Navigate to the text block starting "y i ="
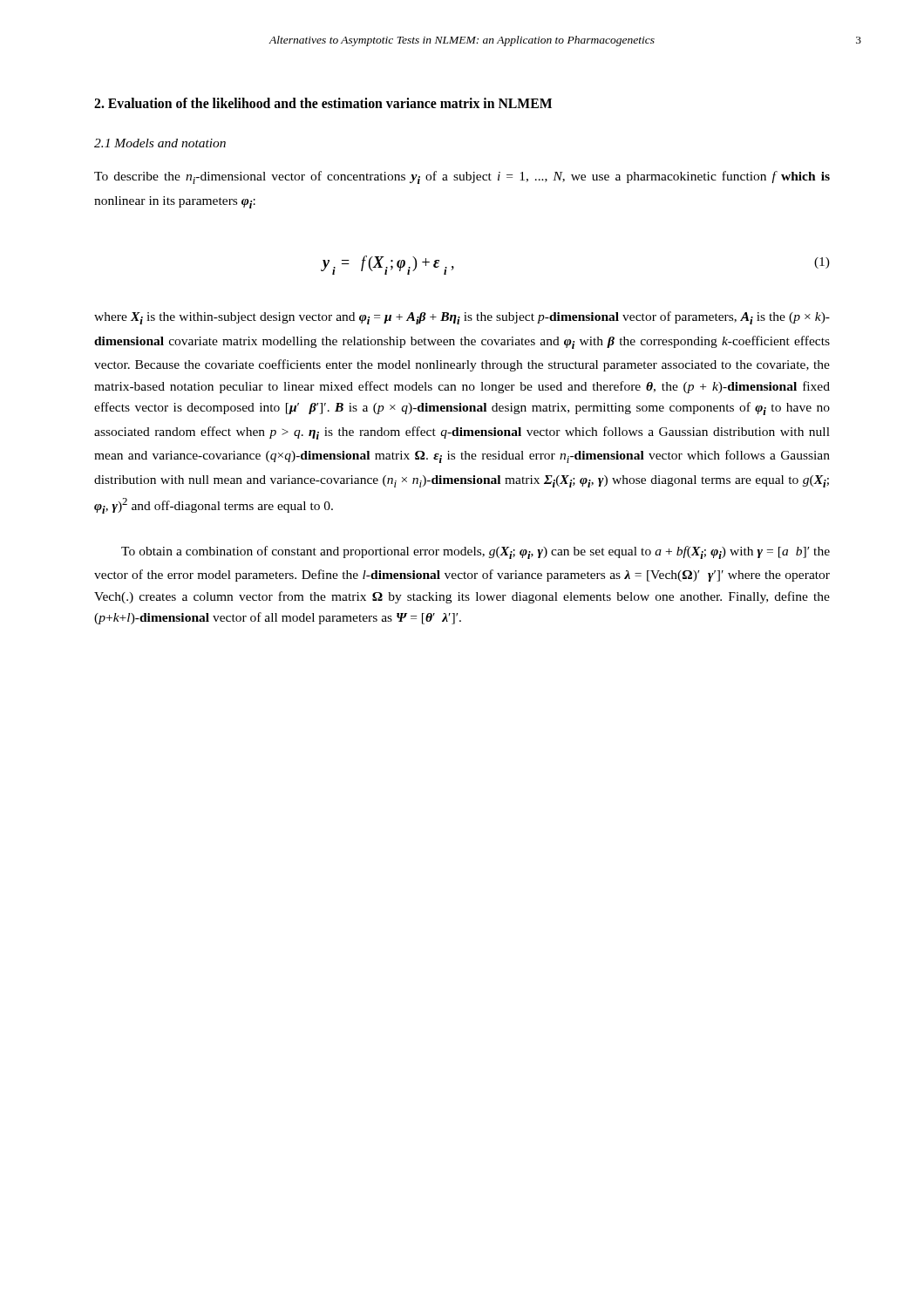Image resolution: width=924 pixels, height=1308 pixels. [x=462, y=262]
